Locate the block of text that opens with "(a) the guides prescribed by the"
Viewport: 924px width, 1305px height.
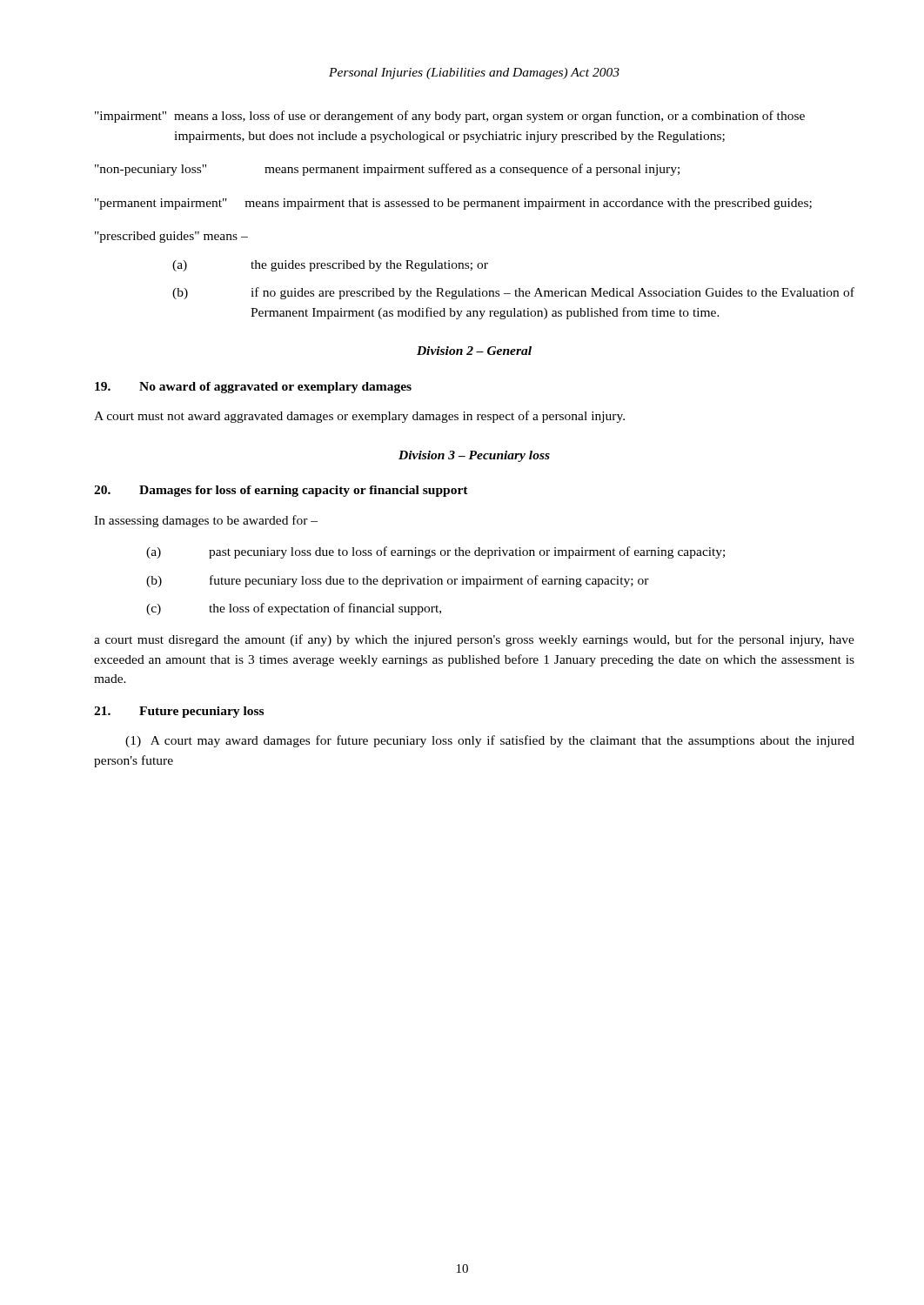[x=474, y=265]
